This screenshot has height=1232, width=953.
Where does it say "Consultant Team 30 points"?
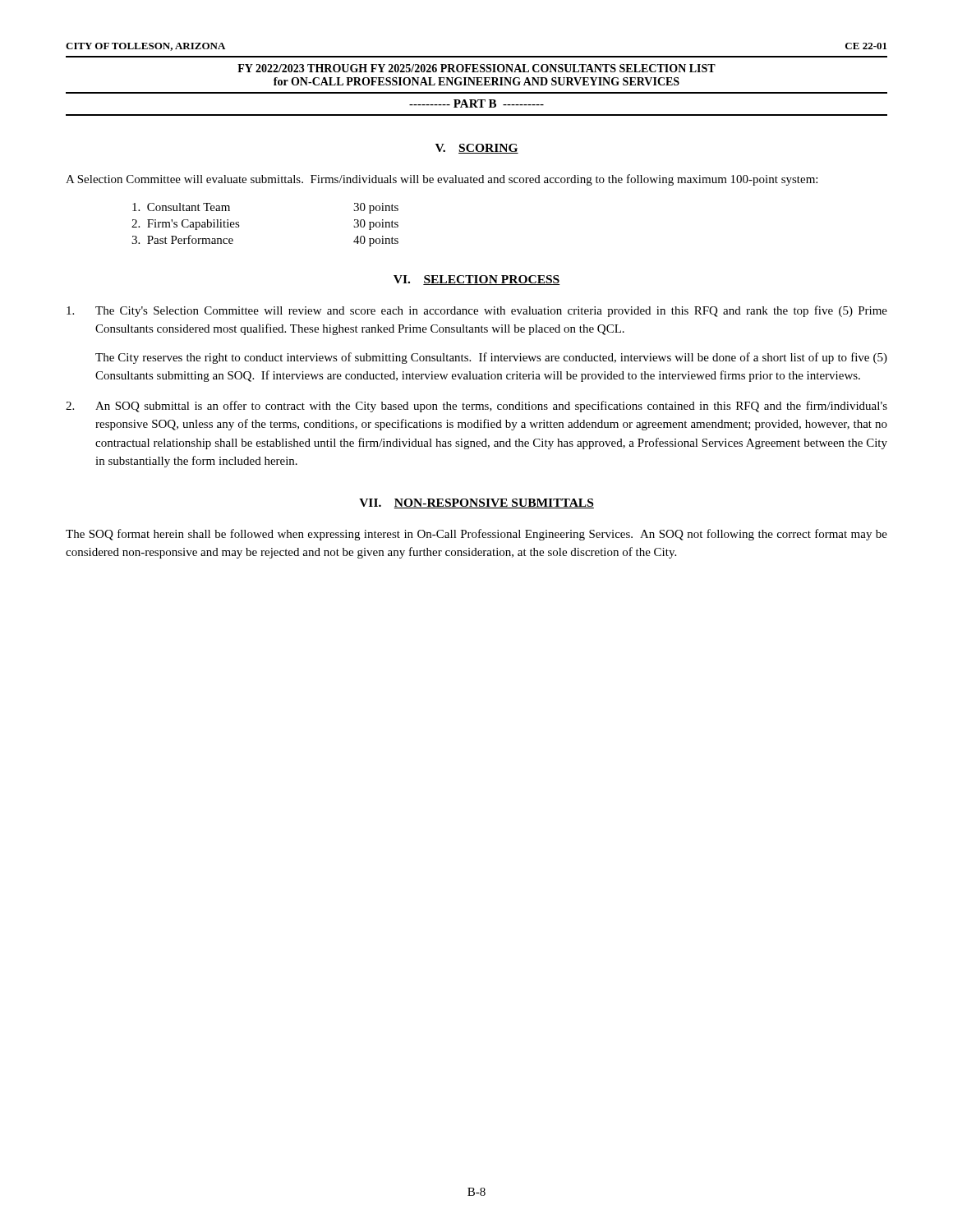(x=180, y=208)
